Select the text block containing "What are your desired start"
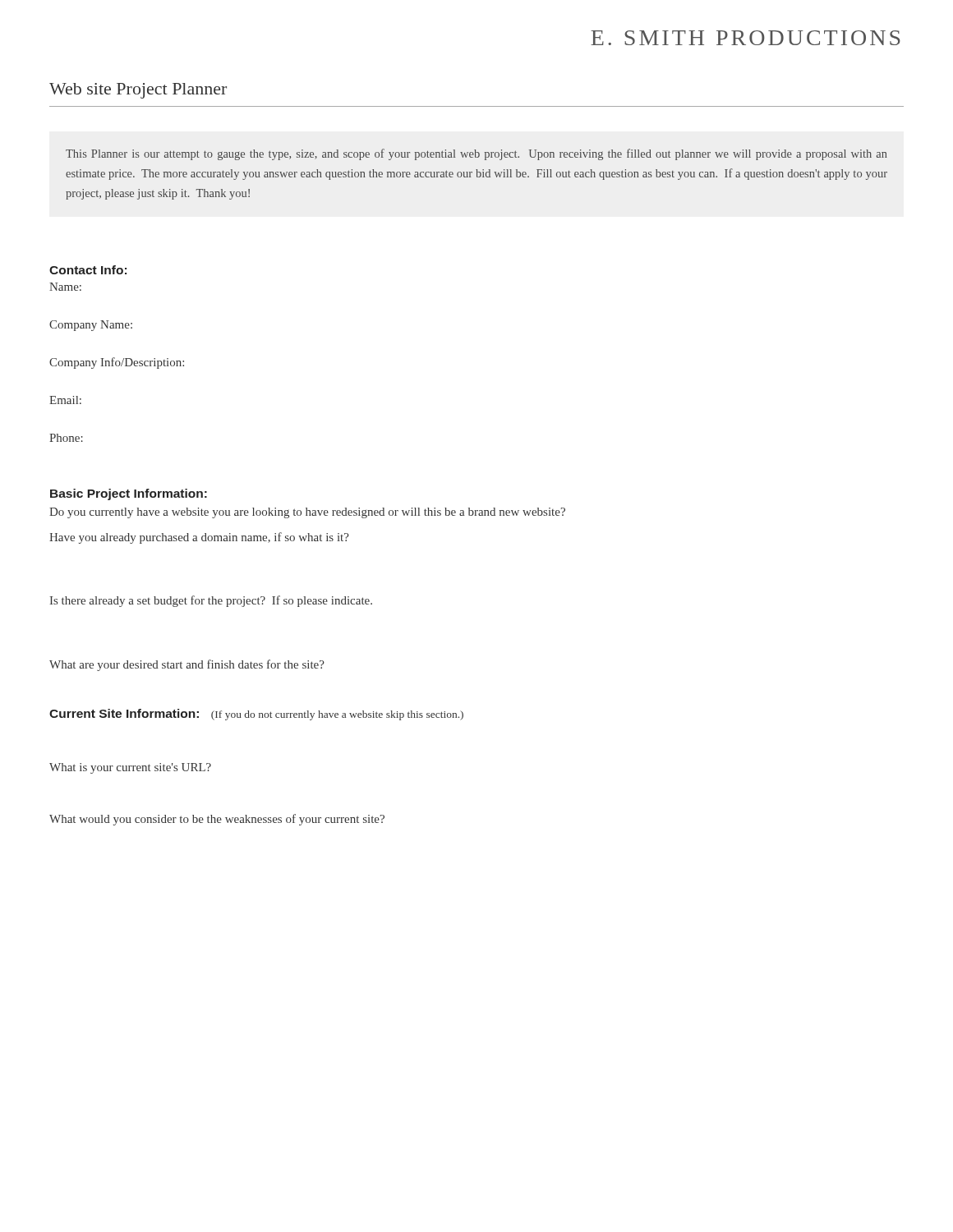 pyautogui.click(x=187, y=664)
